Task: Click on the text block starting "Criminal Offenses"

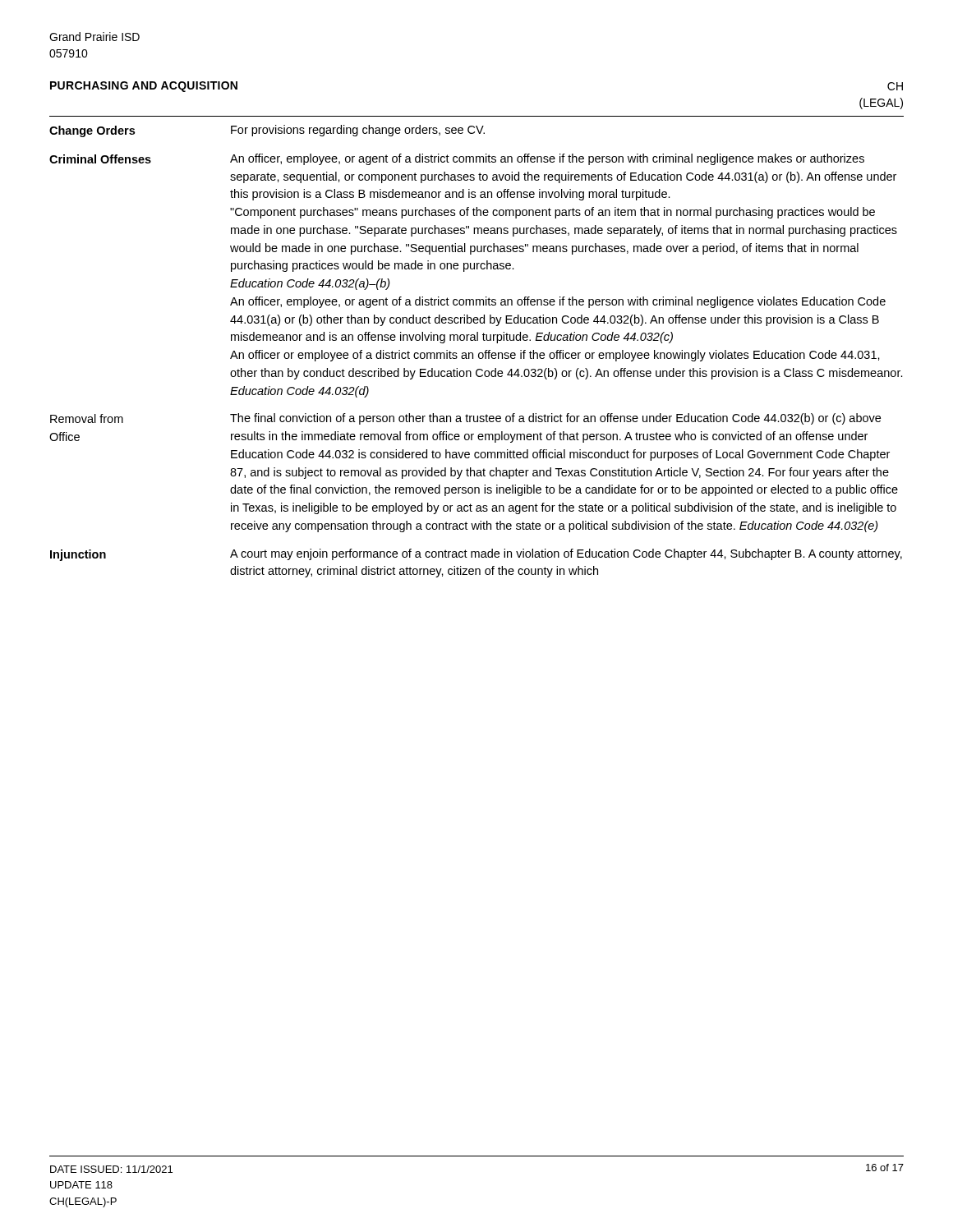Action: point(100,159)
